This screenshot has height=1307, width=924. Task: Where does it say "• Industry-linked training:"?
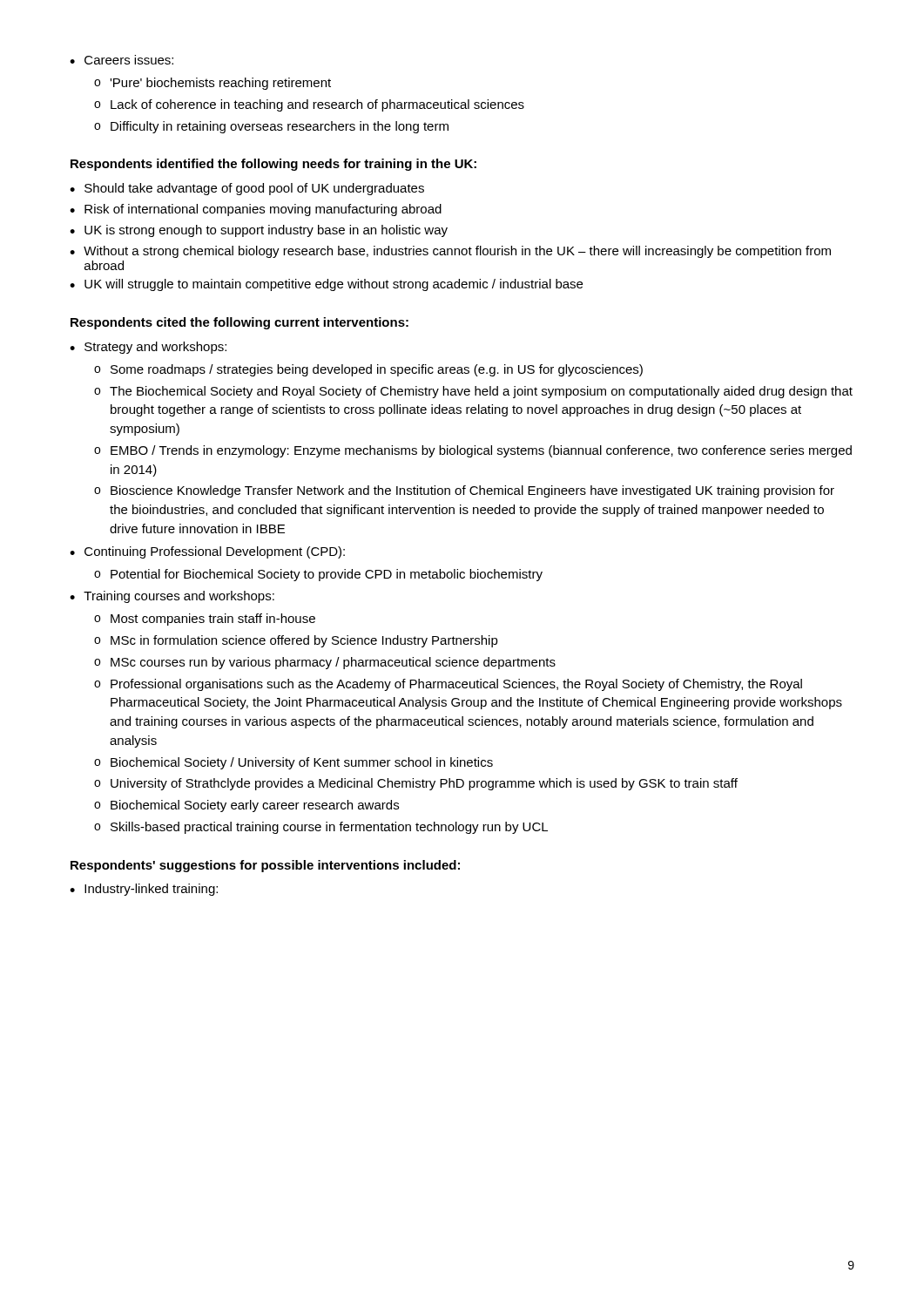144,890
